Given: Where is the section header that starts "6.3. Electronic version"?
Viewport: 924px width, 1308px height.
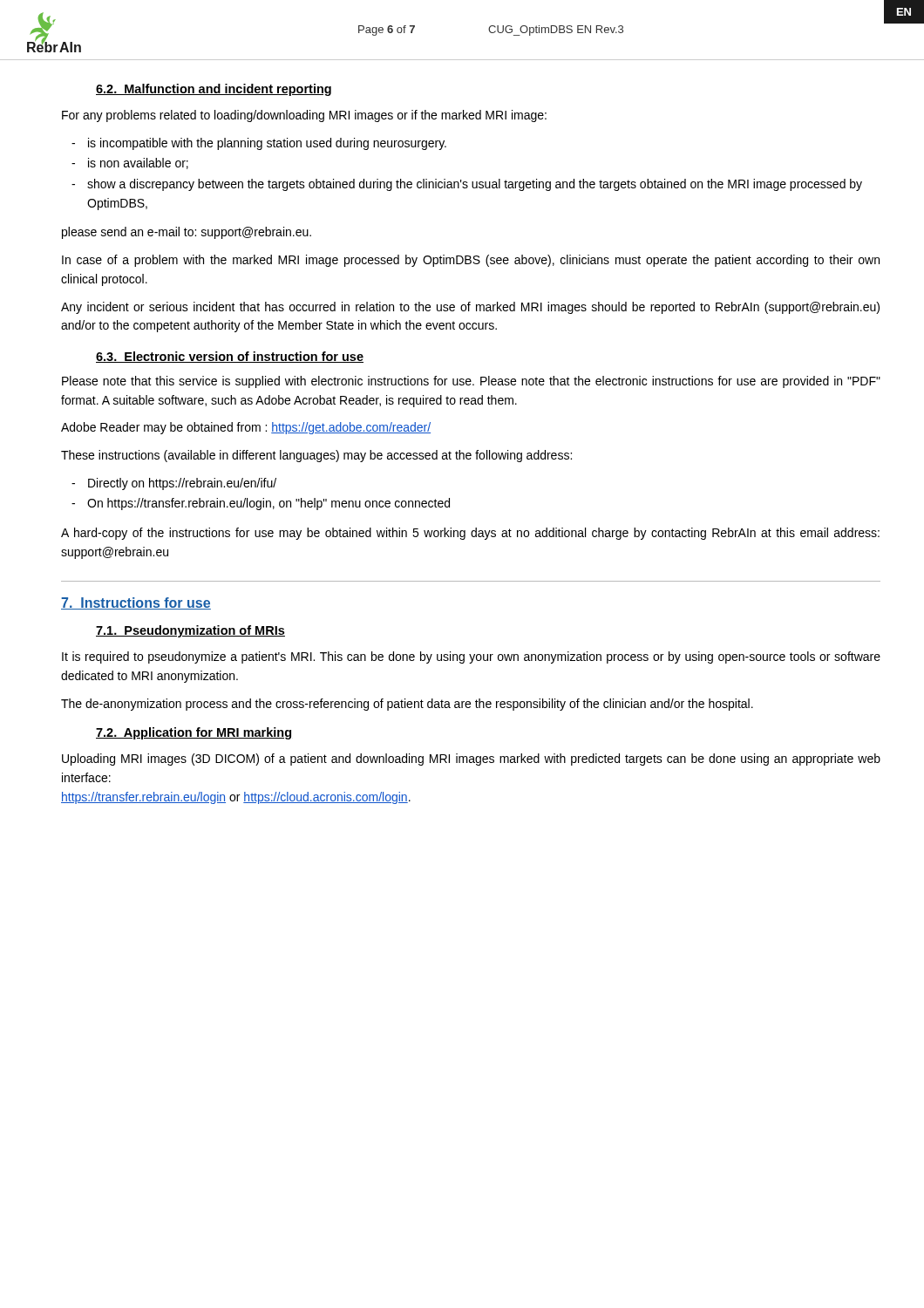Looking at the screenshot, I should tap(230, 356).
